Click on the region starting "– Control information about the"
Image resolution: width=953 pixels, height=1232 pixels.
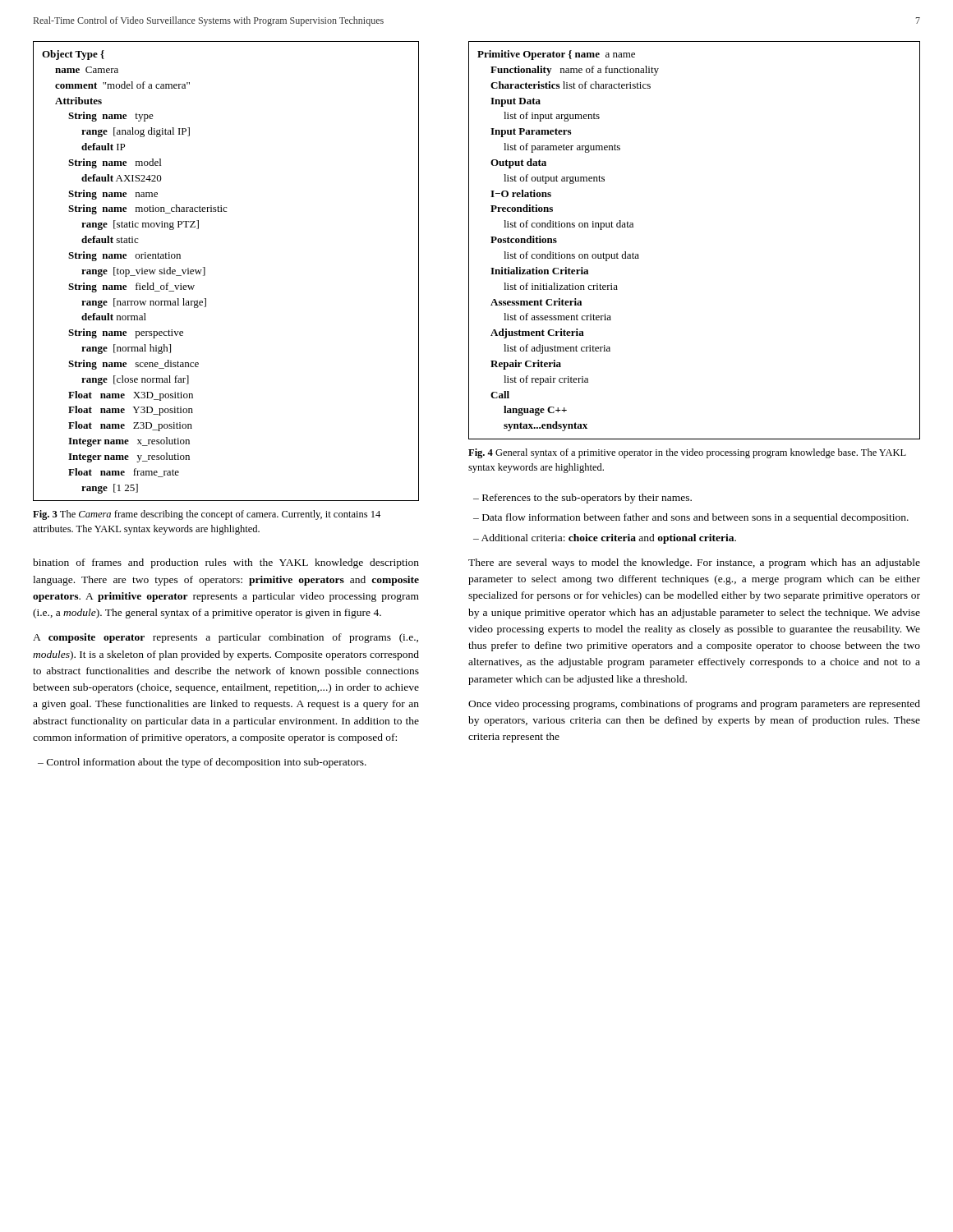tap(202, 762)
